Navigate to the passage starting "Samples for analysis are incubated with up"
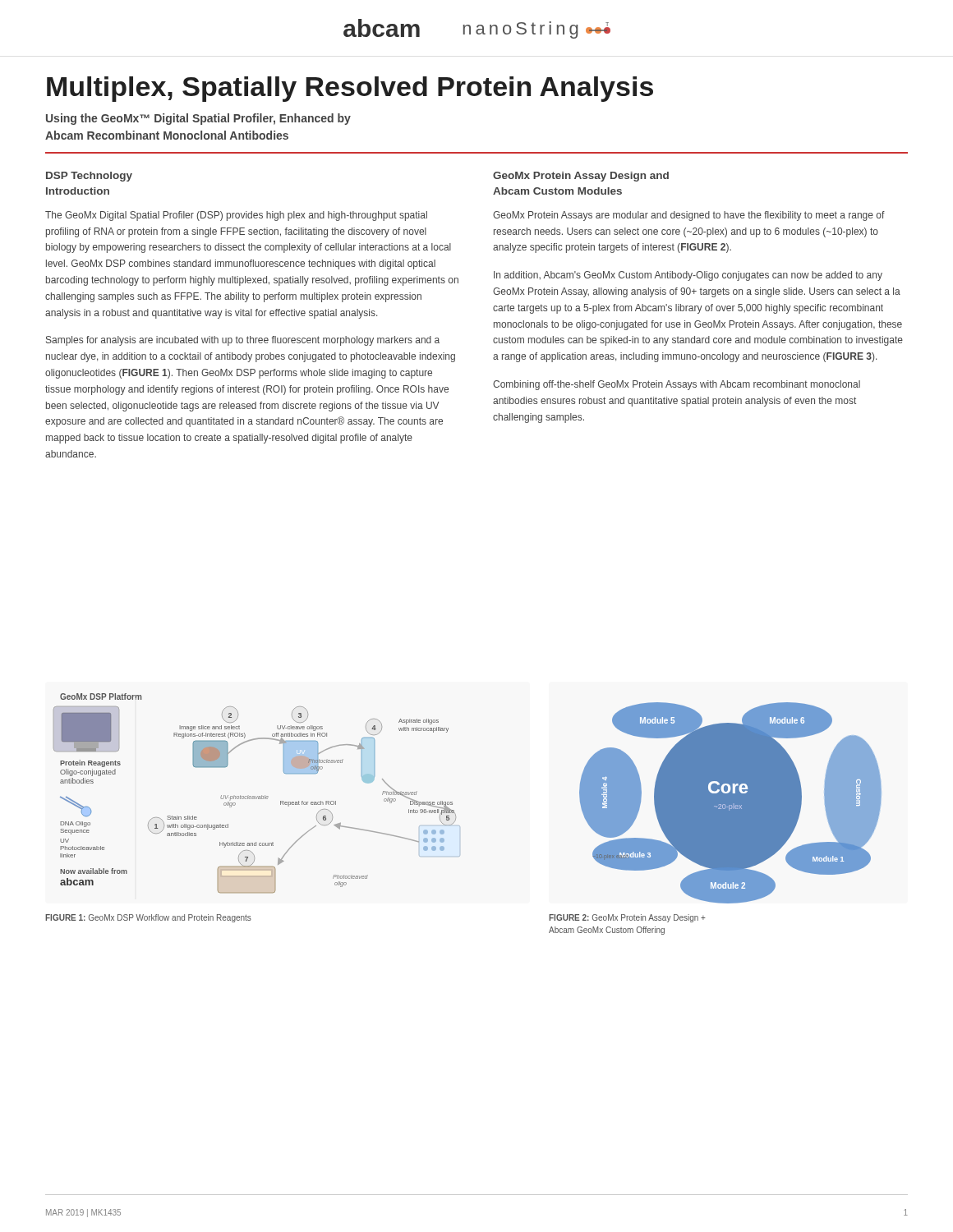Screen dimensions: 1232x953 pos(250,397)
